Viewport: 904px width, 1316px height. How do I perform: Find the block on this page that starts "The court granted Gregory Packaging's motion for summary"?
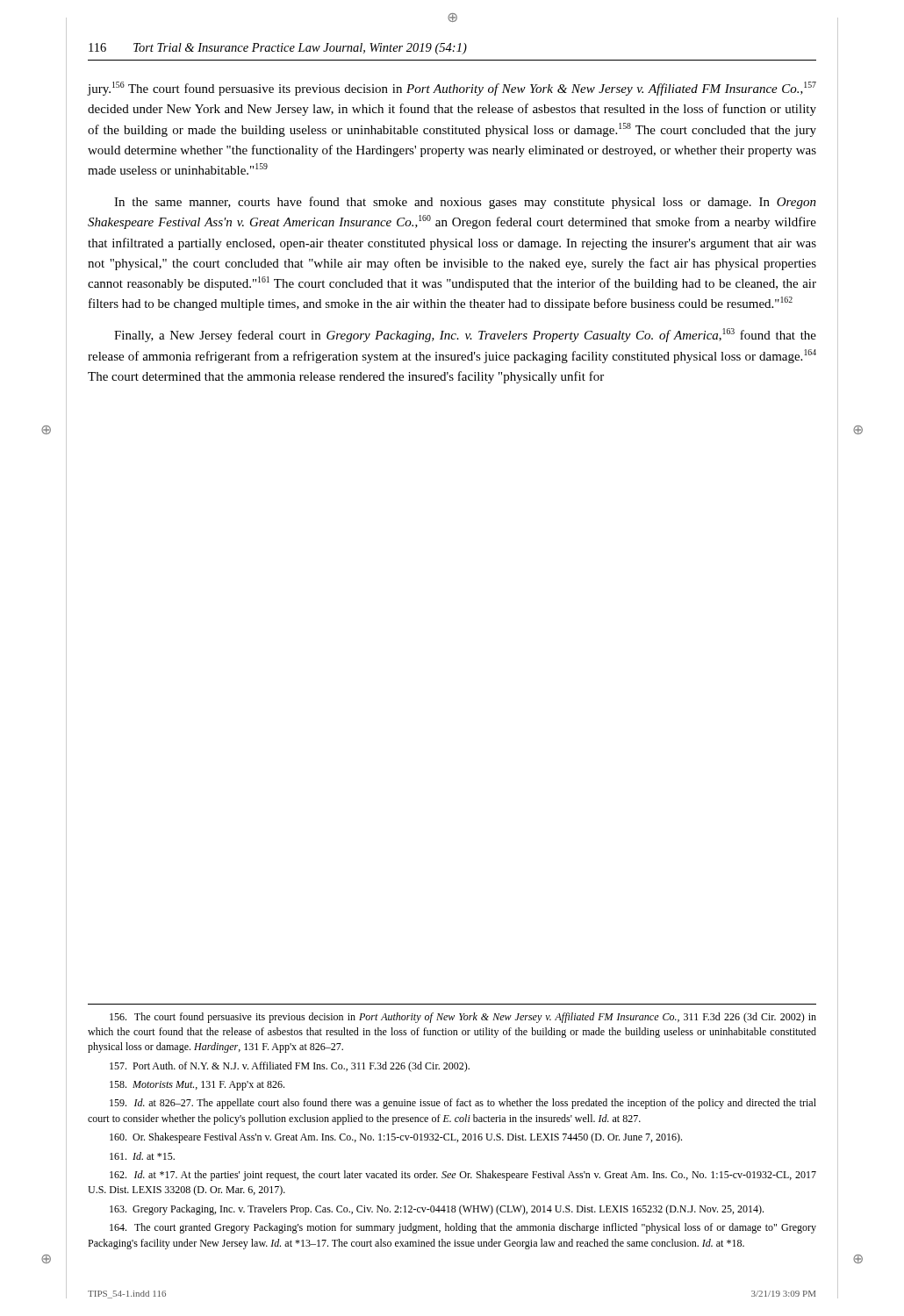pos(452,1235)
